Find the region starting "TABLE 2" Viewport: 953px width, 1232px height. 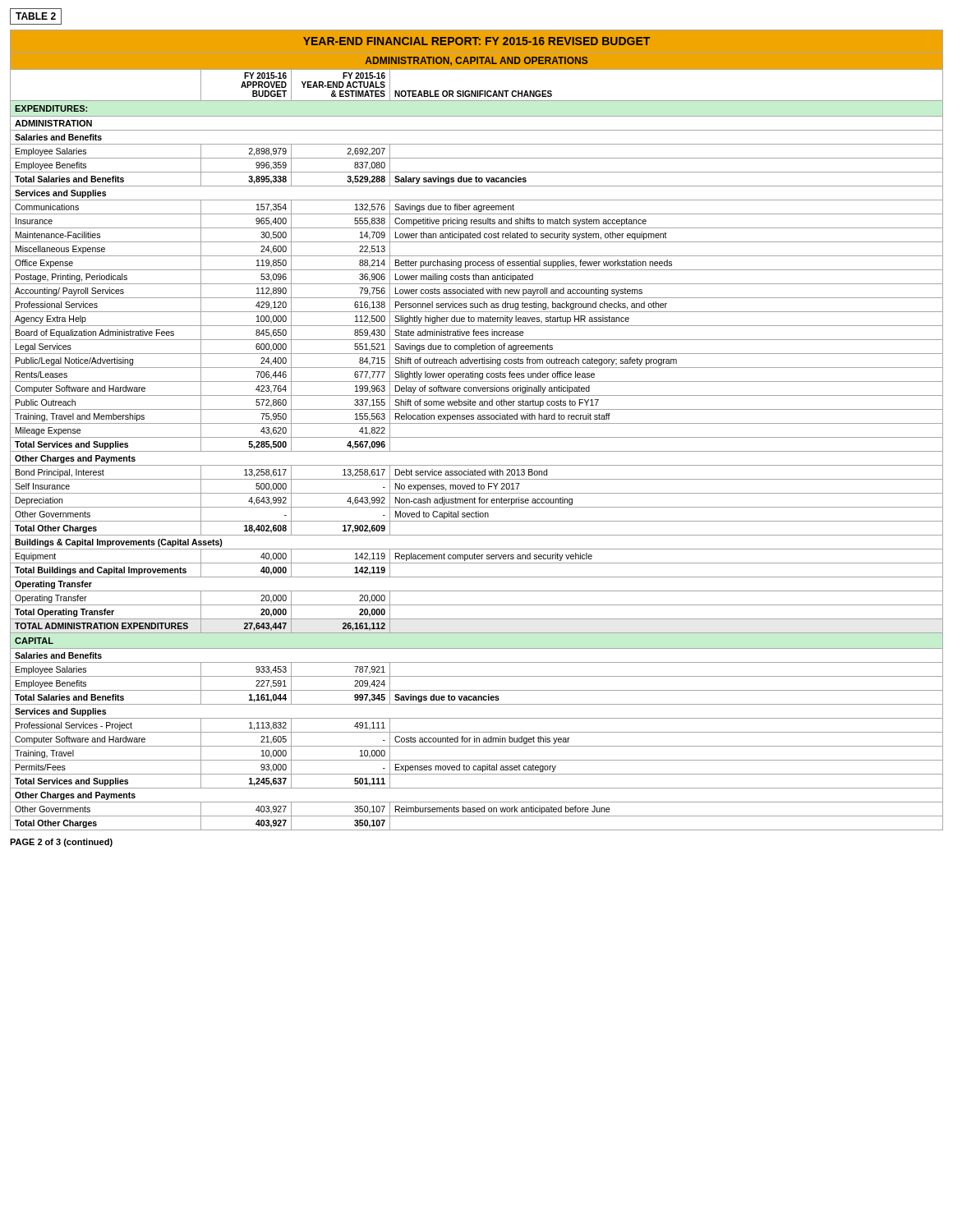[x=36, y=16]
